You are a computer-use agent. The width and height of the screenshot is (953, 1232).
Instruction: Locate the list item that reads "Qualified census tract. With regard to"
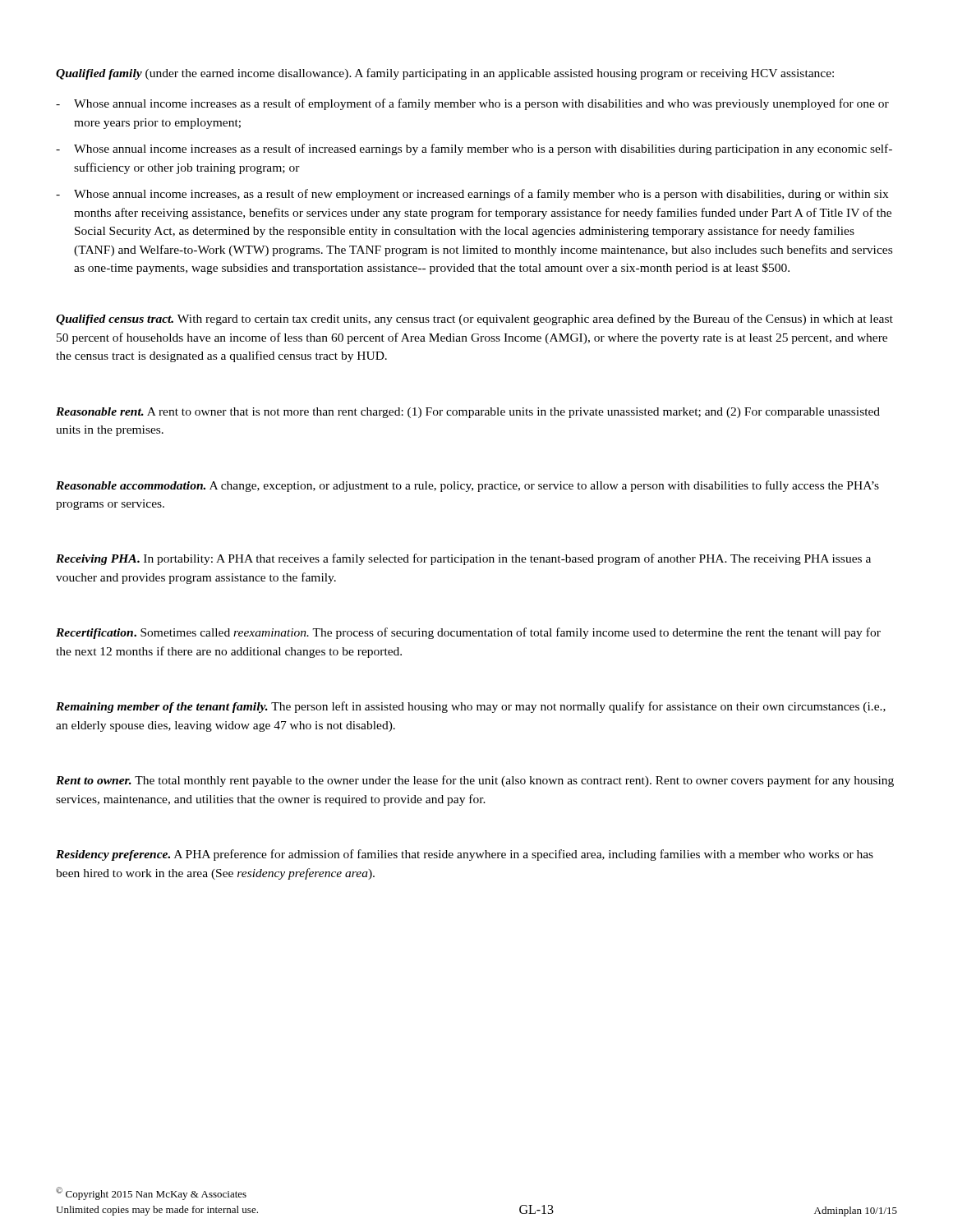[476, 337]
